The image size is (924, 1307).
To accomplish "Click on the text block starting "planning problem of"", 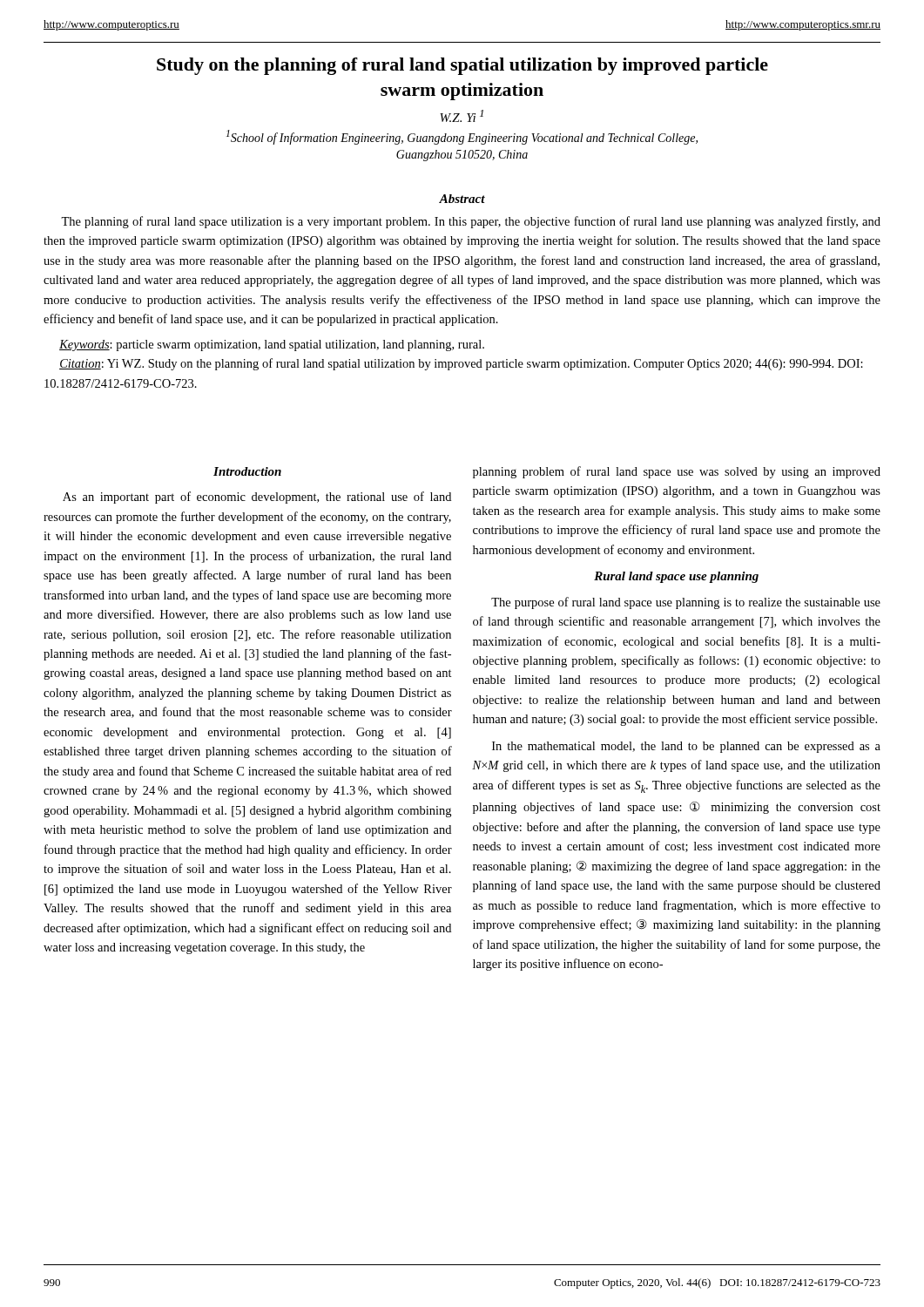I will 676,511.
